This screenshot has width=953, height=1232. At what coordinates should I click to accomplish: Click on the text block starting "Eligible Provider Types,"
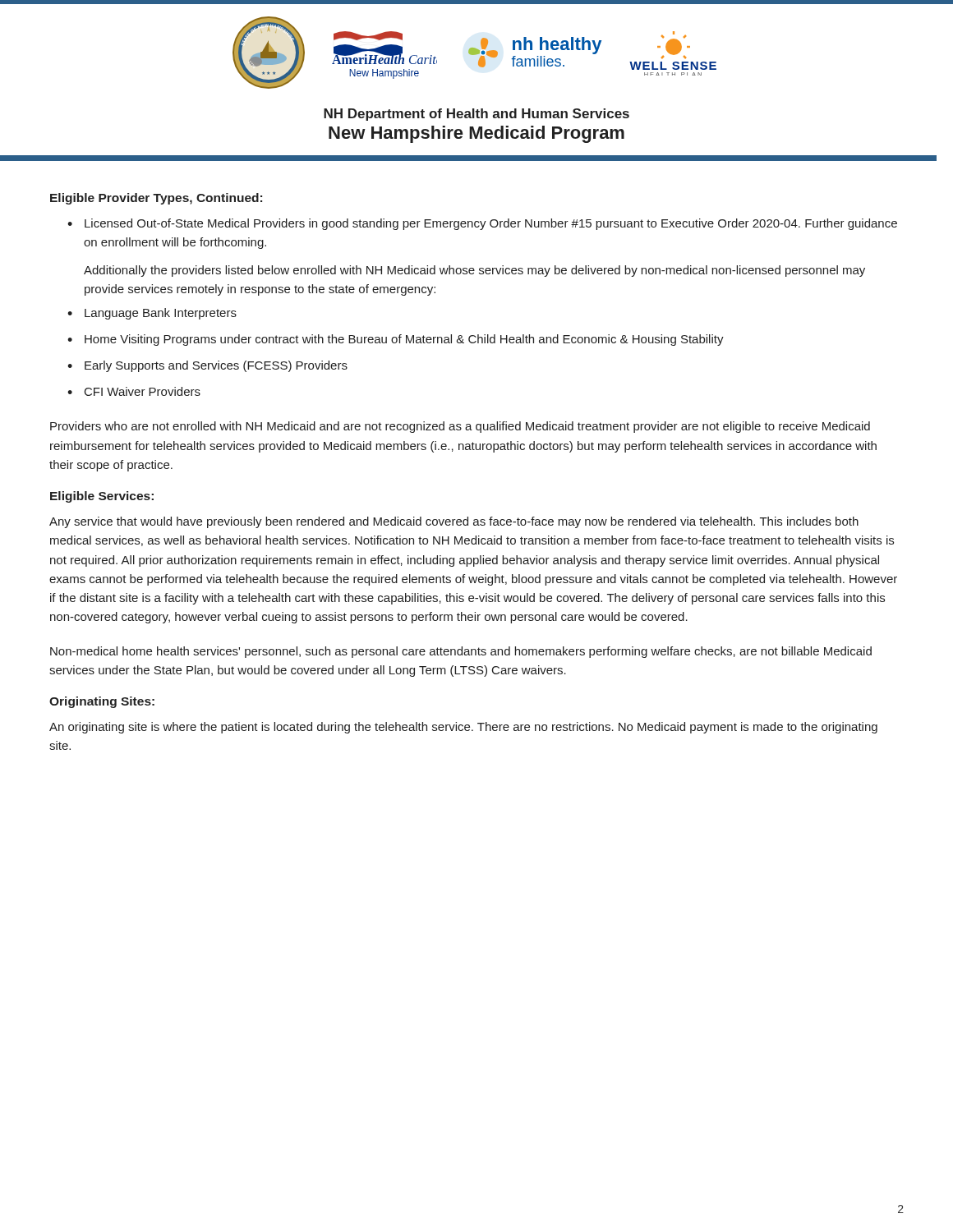[x=156, y=198]
